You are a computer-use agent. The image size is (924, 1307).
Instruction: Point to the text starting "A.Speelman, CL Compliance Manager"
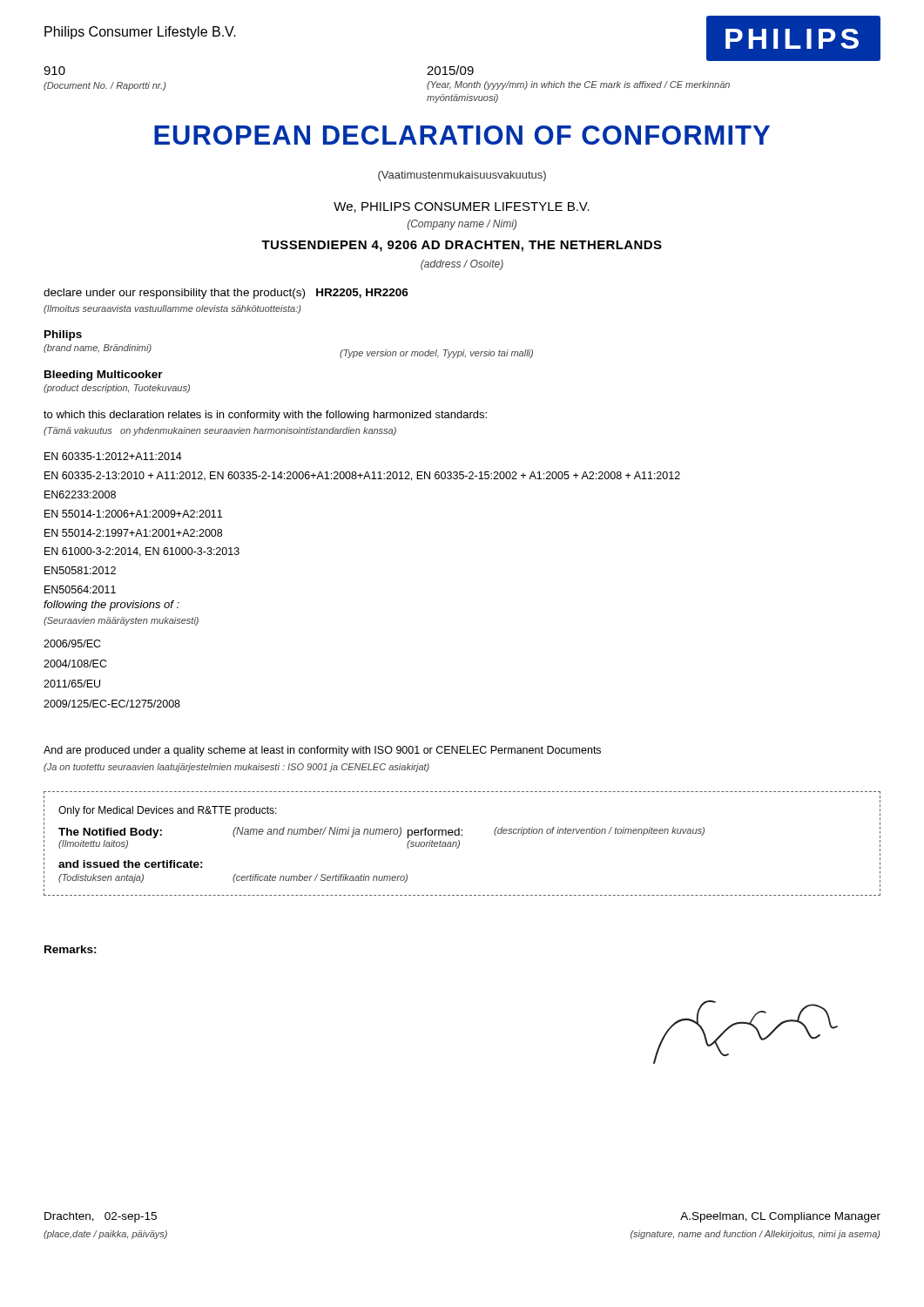[x=780, y=1216]
